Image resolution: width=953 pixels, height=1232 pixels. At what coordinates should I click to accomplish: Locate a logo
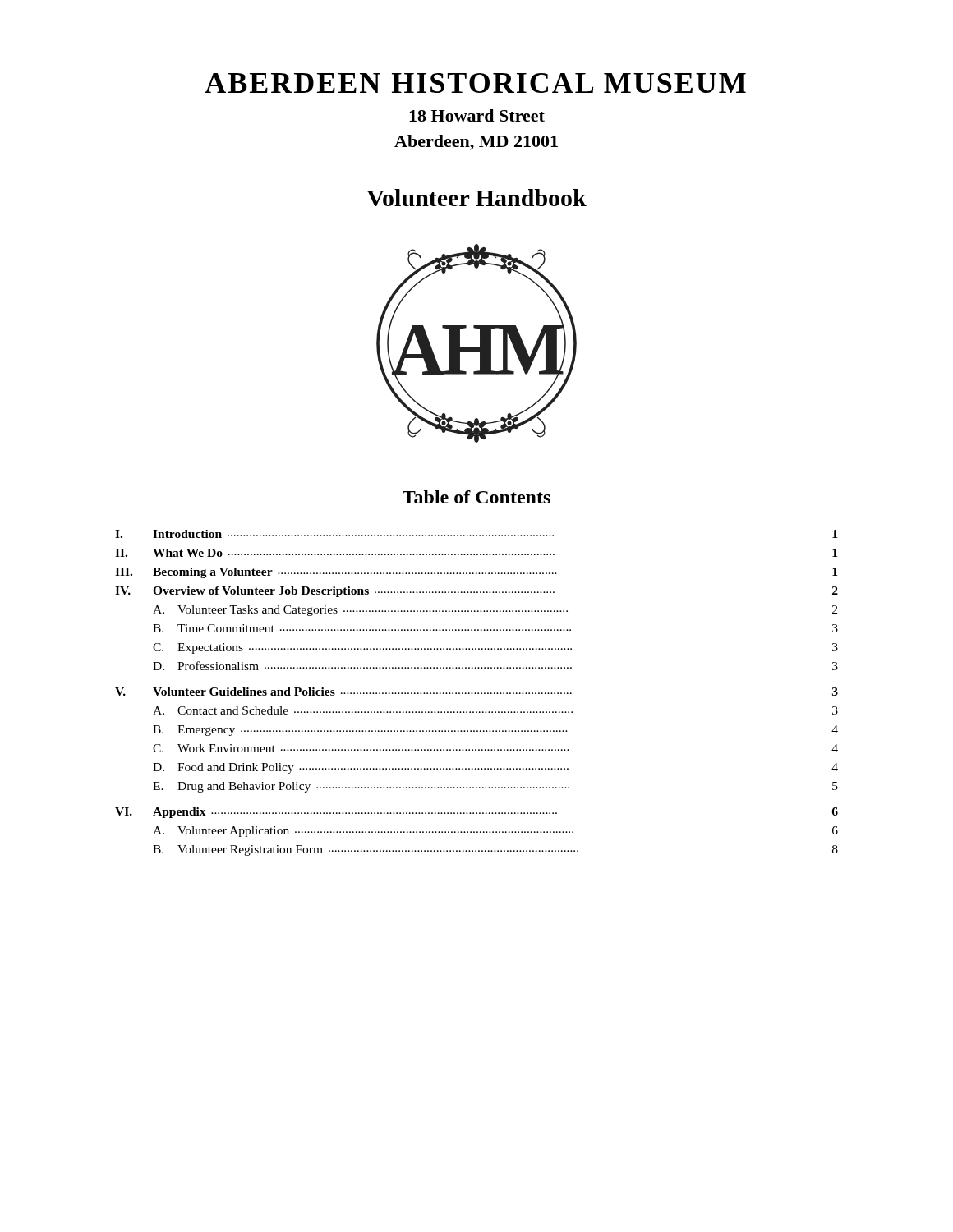[x=476, y=345]
